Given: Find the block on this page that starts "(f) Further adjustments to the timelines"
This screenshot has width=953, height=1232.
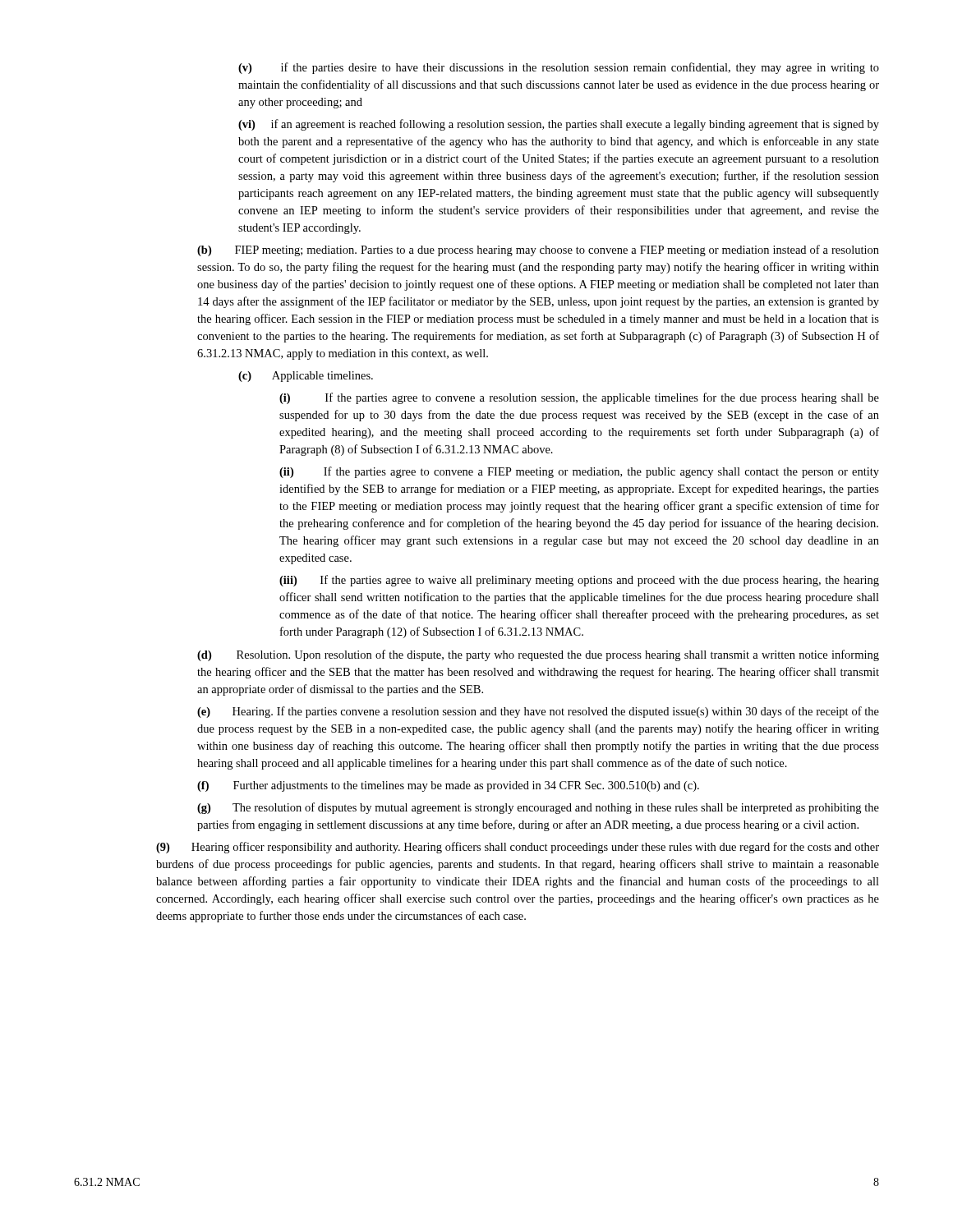Looking at the screenshot, I should [448, 785].
